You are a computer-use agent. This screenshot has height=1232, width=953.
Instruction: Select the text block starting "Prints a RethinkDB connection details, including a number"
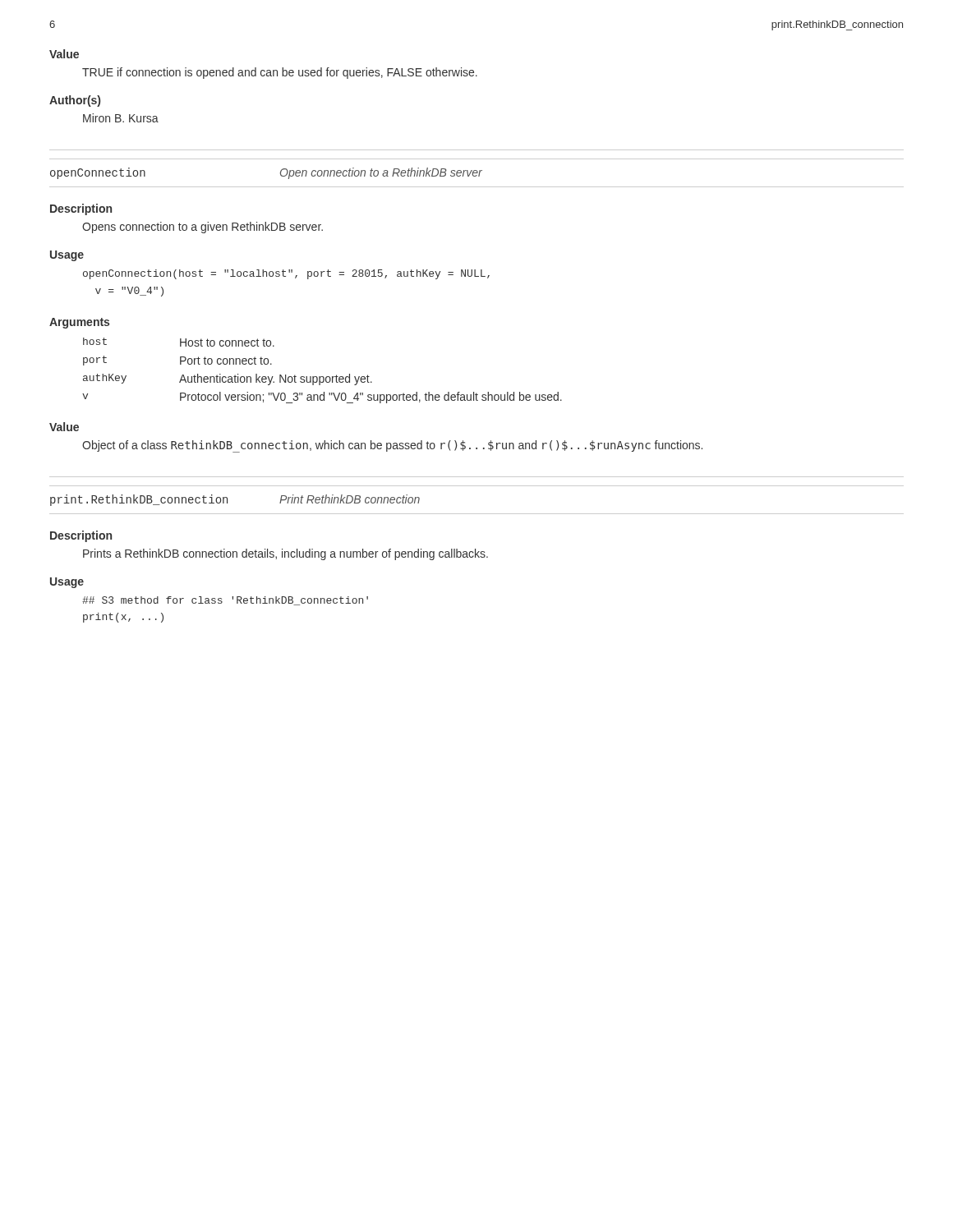click(x=285, y=553)
